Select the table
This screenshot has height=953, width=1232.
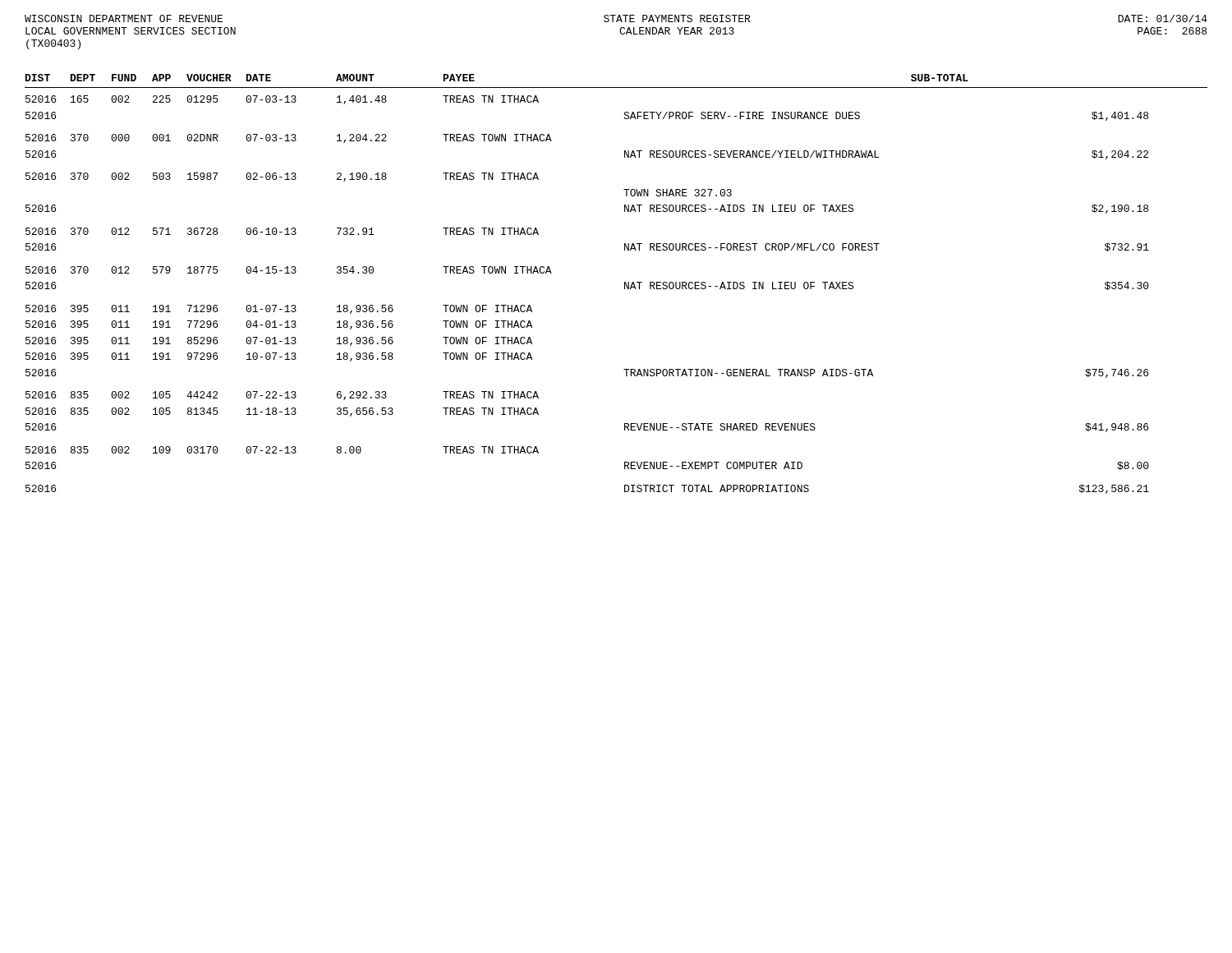point(616,285)
